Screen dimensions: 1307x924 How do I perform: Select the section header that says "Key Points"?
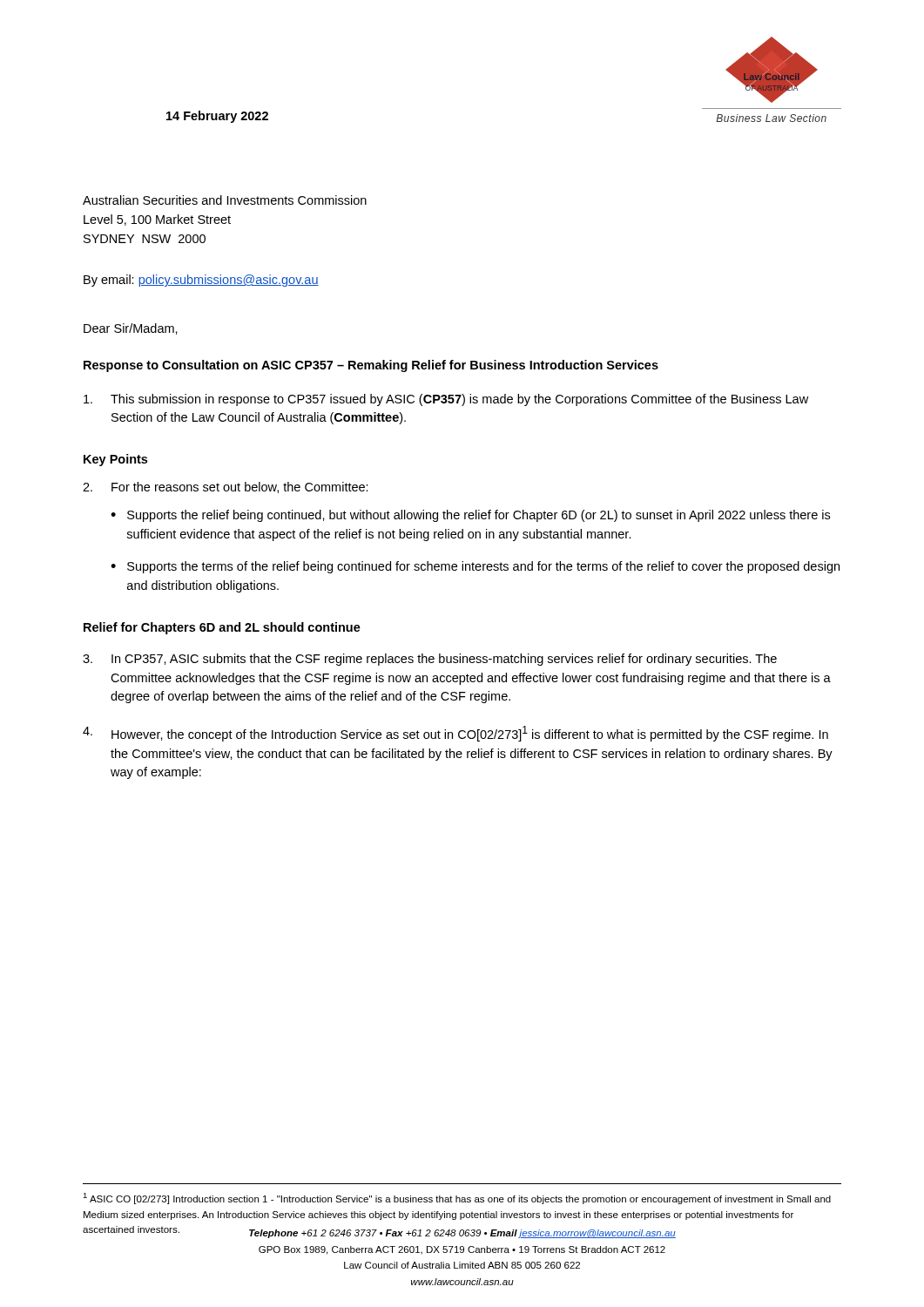pos(115,459)
